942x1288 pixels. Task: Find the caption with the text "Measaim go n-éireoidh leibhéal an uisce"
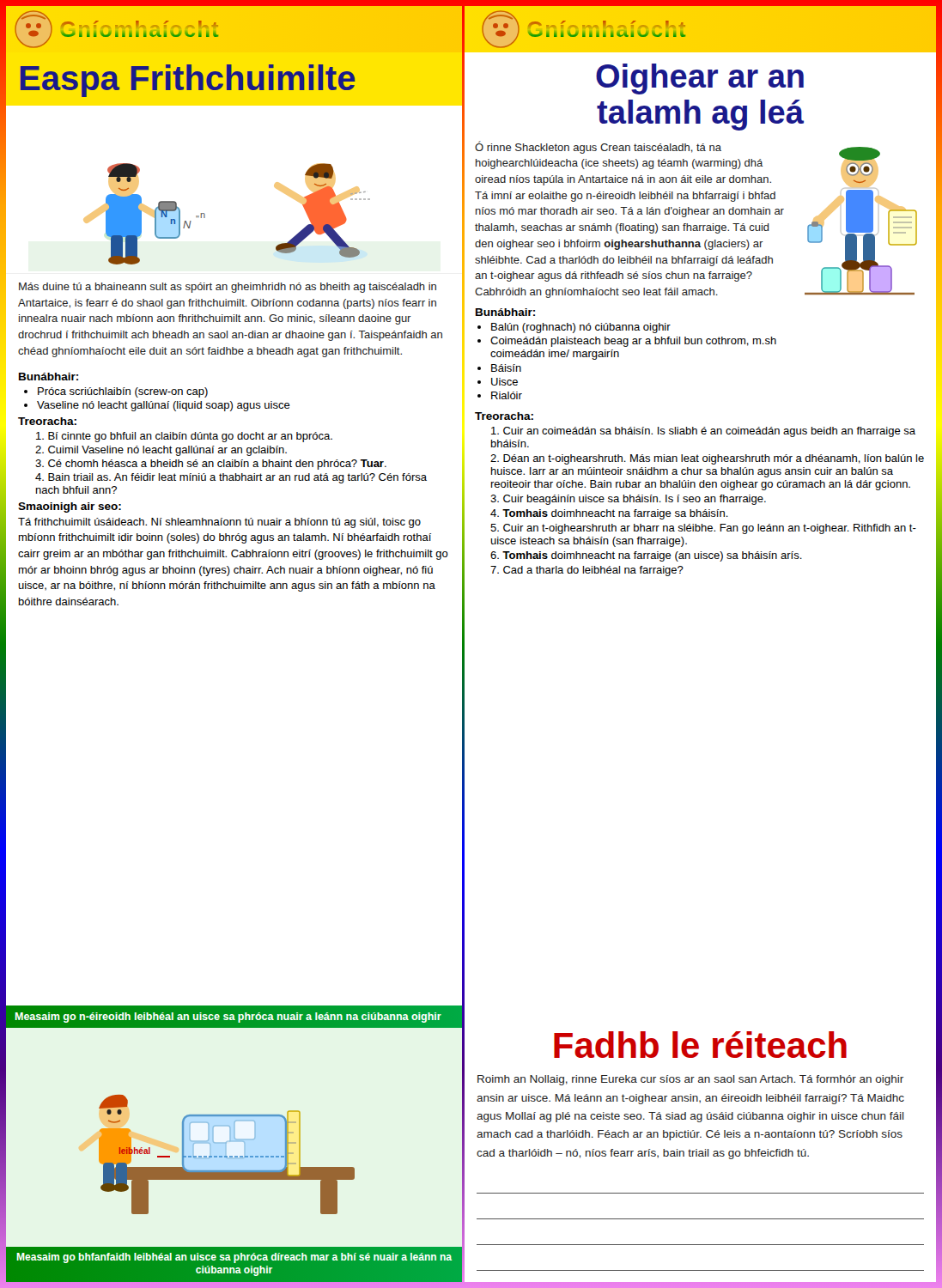point(228,1016)
